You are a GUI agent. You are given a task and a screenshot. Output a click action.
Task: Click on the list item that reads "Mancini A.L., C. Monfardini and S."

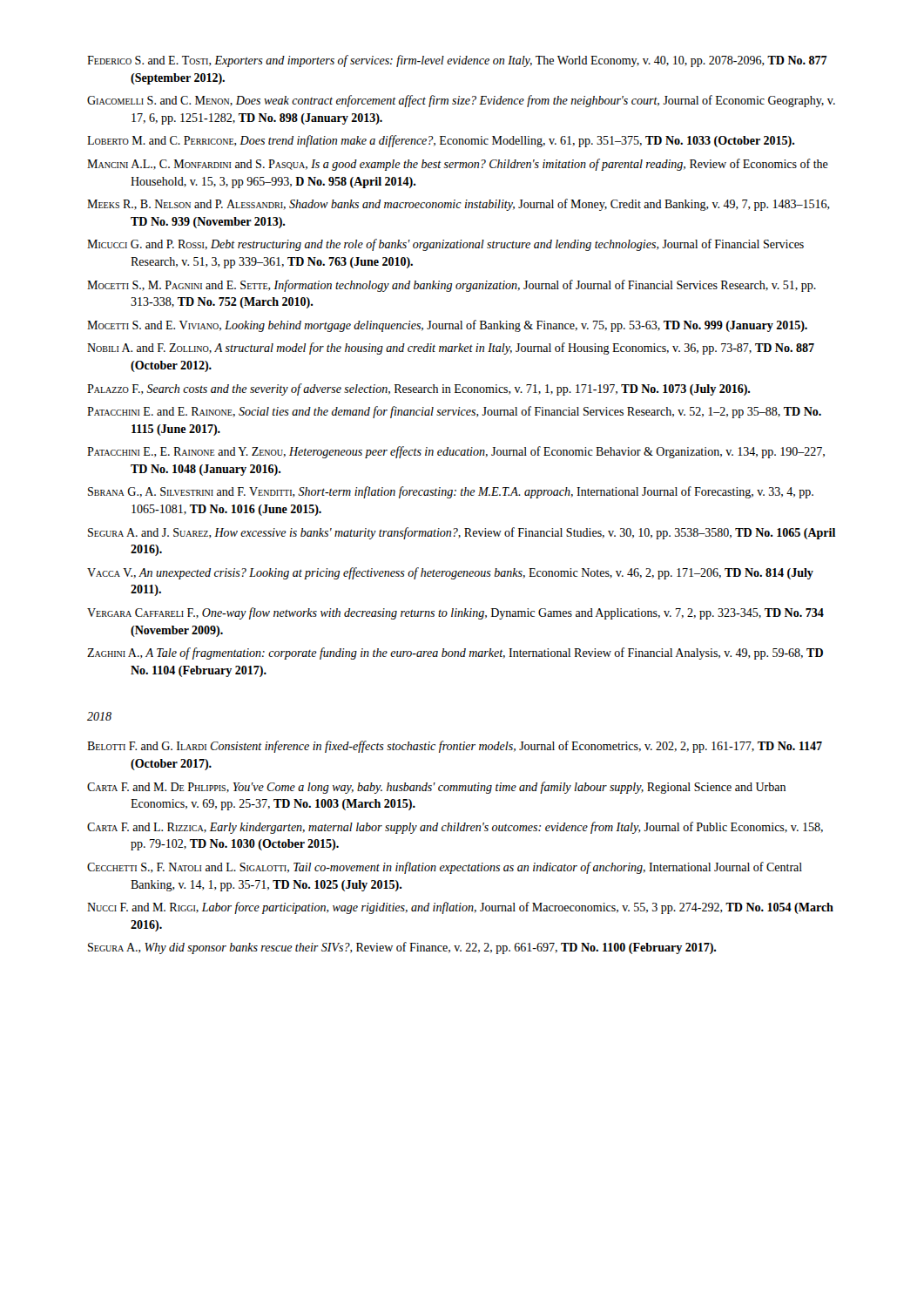458,173
